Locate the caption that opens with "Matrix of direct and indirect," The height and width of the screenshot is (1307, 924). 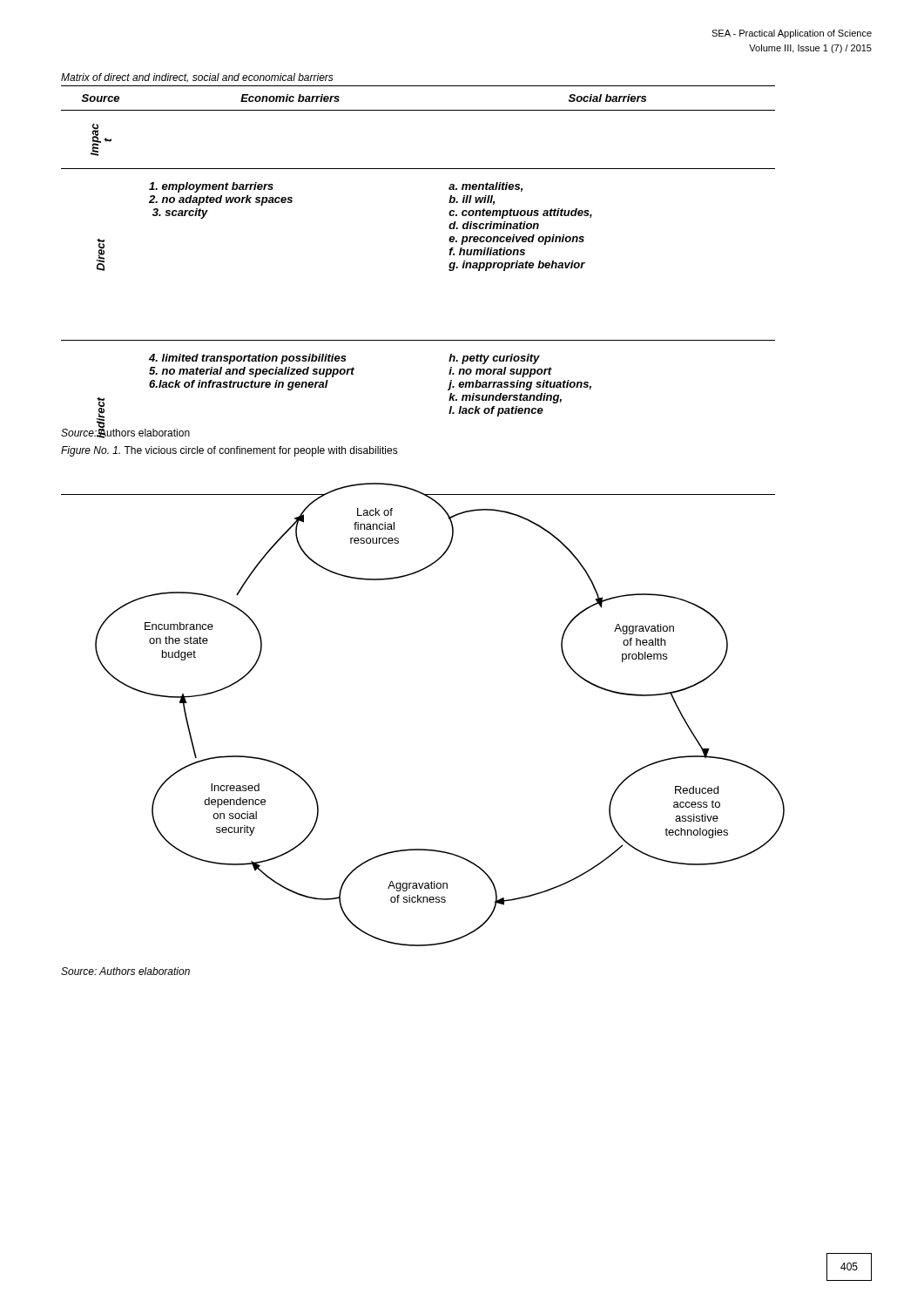[197, 78]
